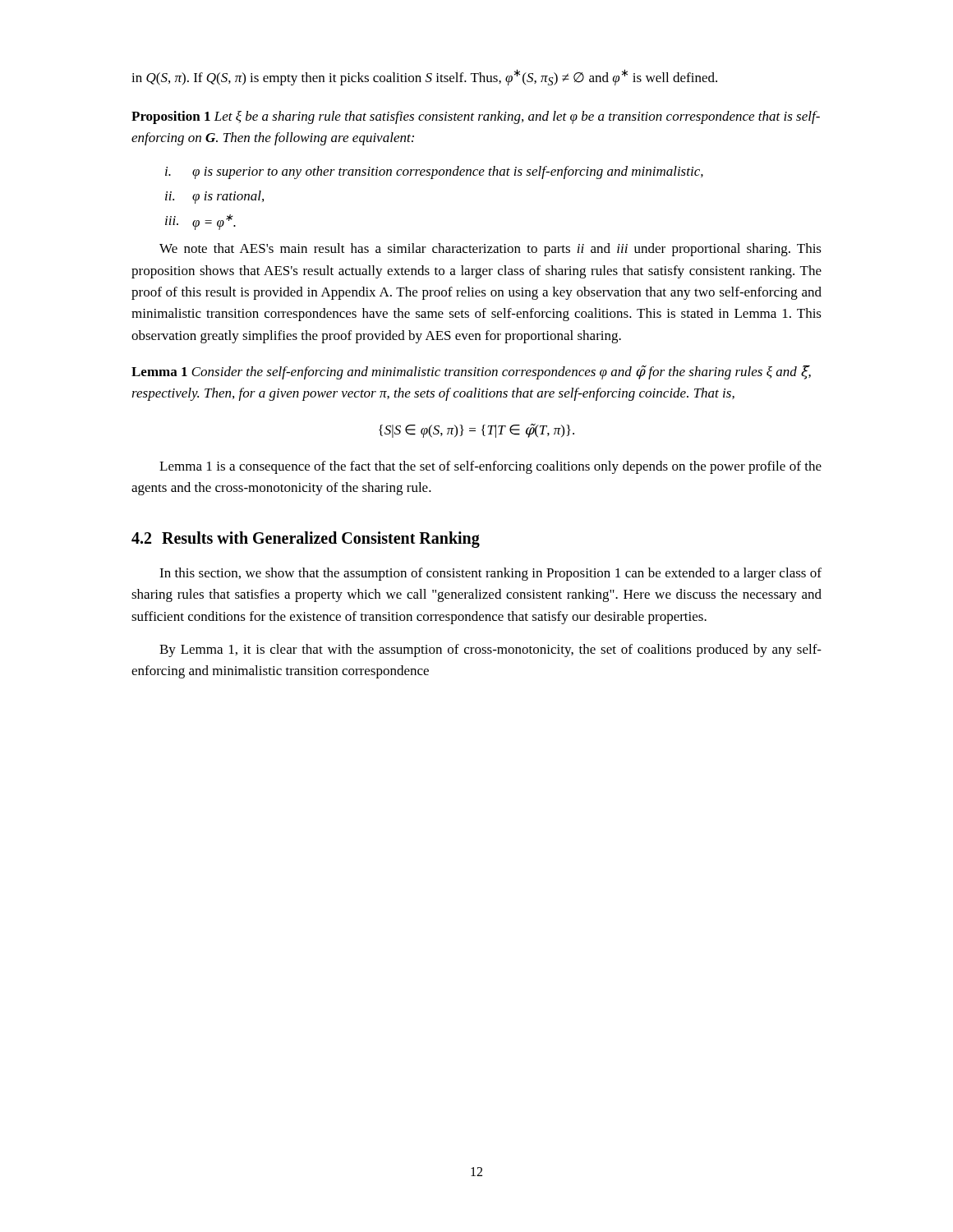
Task: Point to the formula beginning "{S|S ∈ φ(S,"
Action: coord(476,430)
